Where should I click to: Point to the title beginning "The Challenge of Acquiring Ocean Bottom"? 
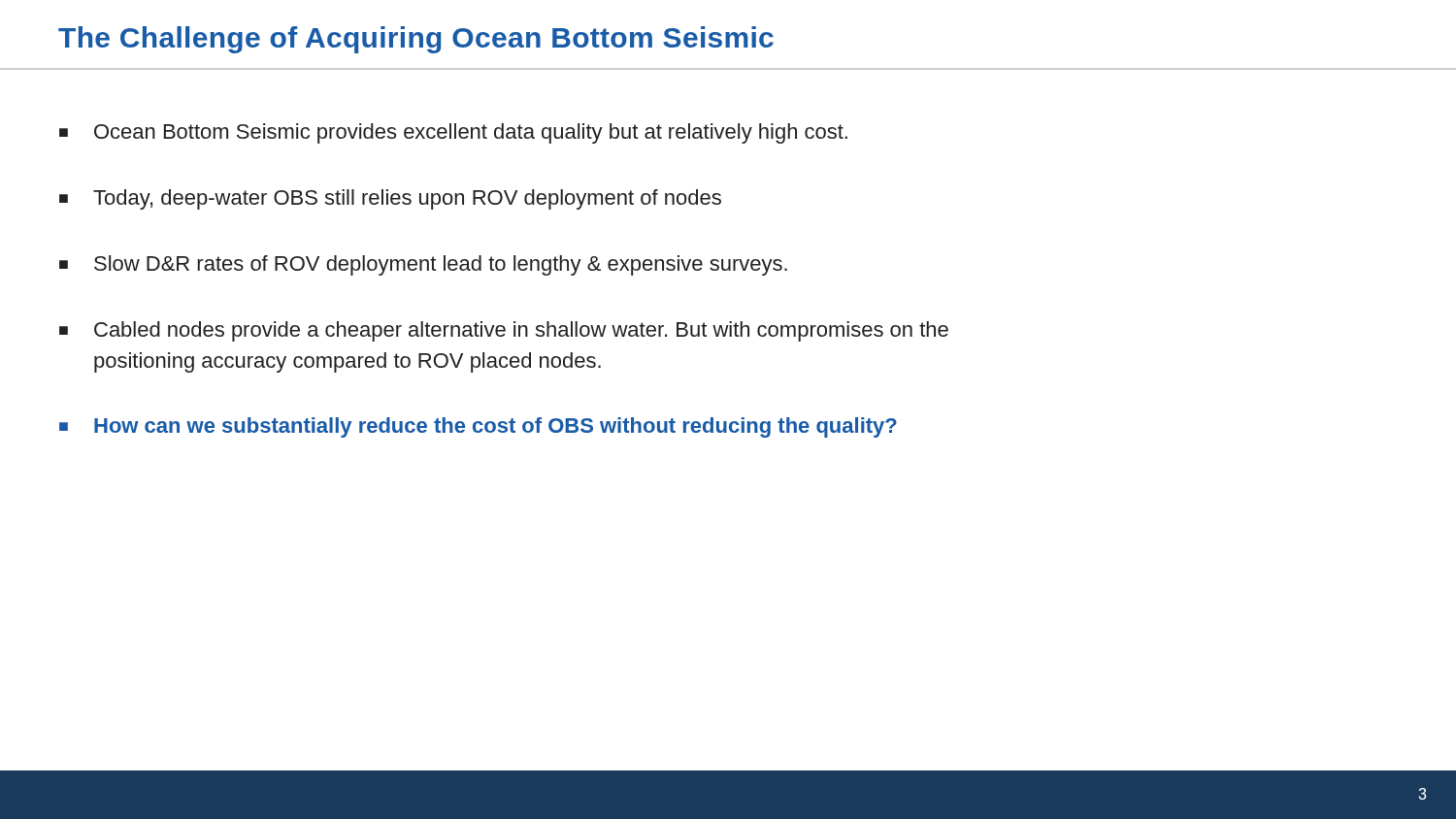pos(416,37)
